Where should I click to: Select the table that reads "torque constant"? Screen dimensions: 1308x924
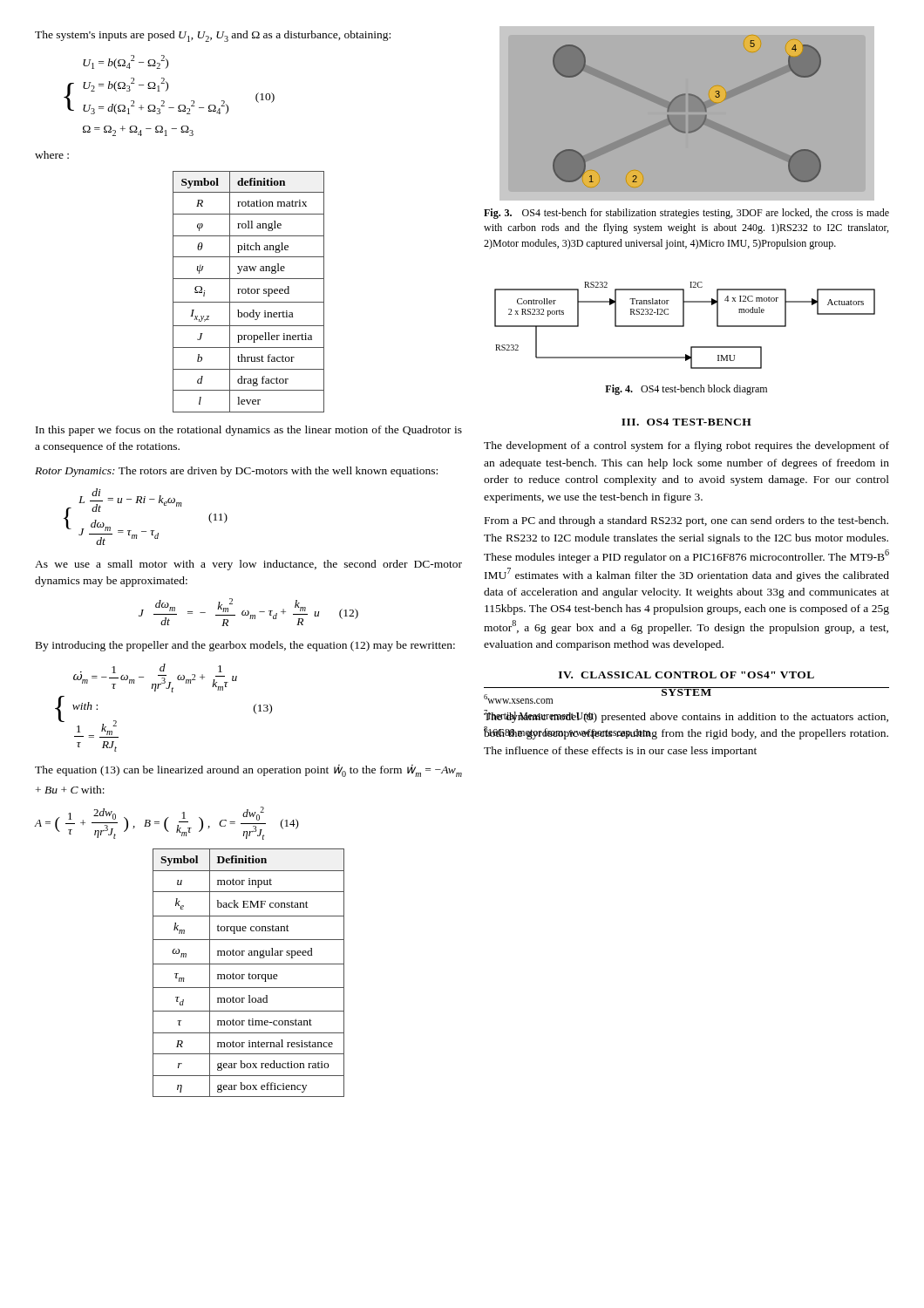[248, 973]
